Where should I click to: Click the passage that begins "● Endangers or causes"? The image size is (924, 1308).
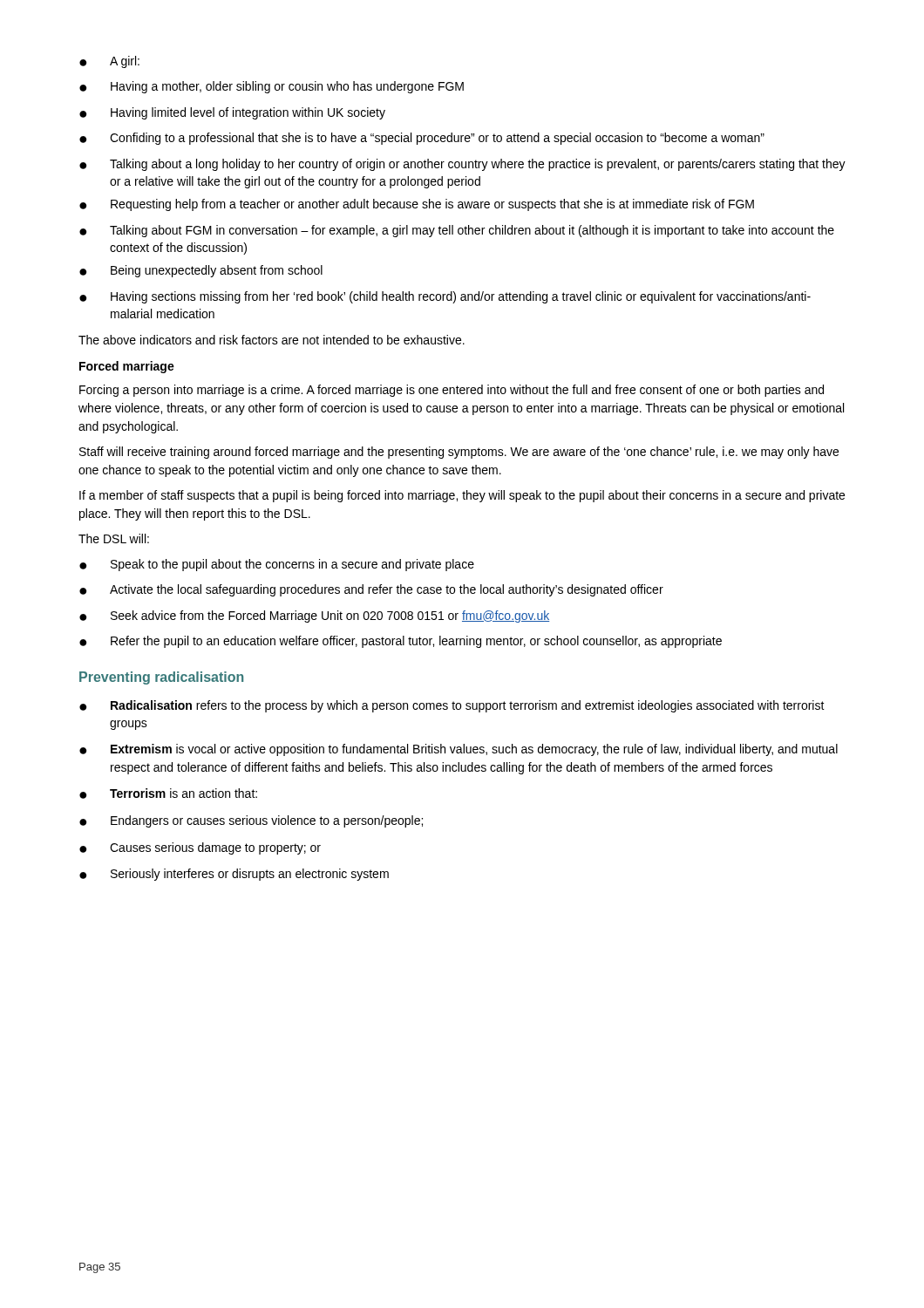click(251, 821)
